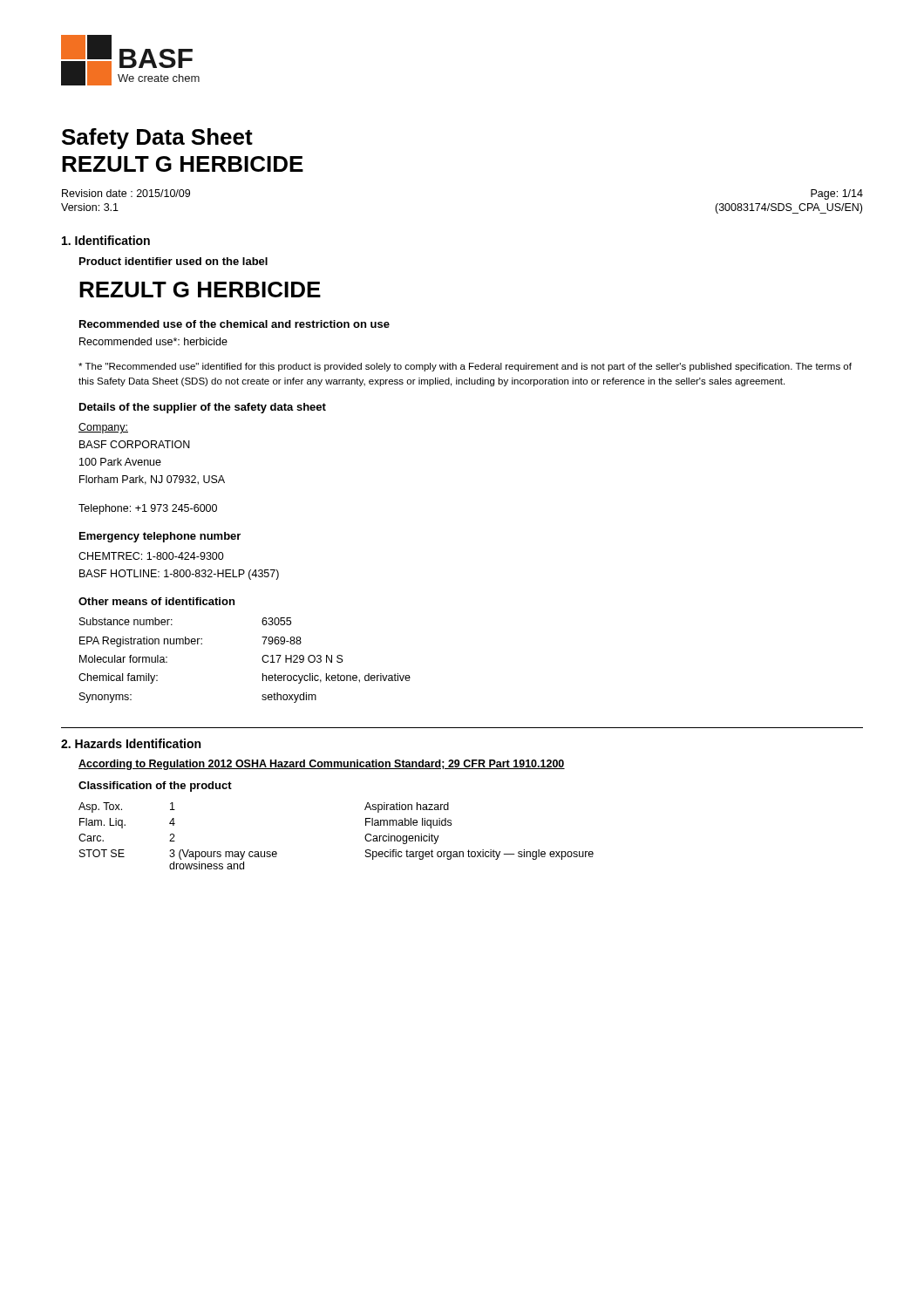Find the table that mentions "Flammable liquids"
The width and height of the screenshot is (924, 1308).
click(471, 836)
